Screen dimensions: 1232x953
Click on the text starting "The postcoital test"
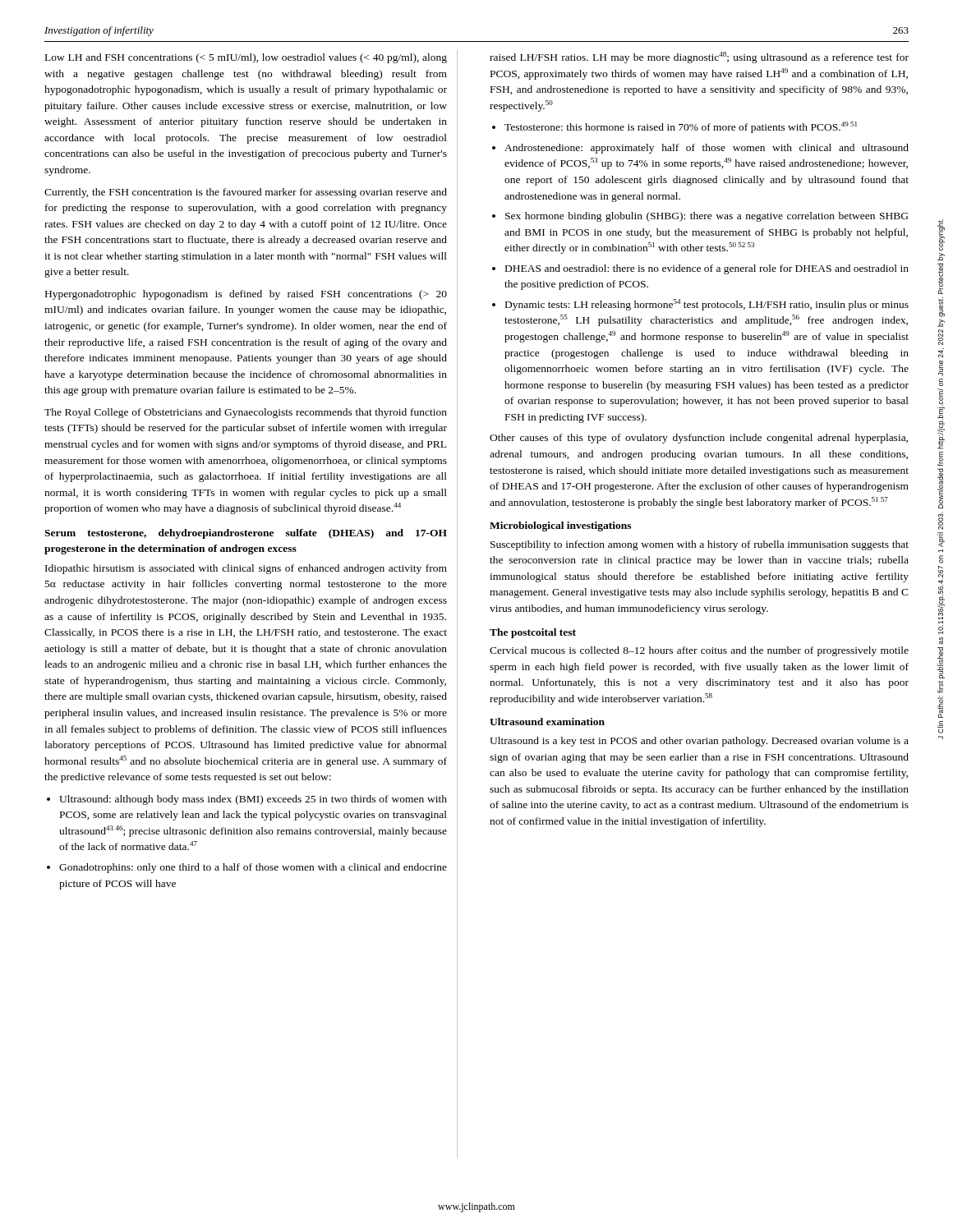click(x=533, y=633)
